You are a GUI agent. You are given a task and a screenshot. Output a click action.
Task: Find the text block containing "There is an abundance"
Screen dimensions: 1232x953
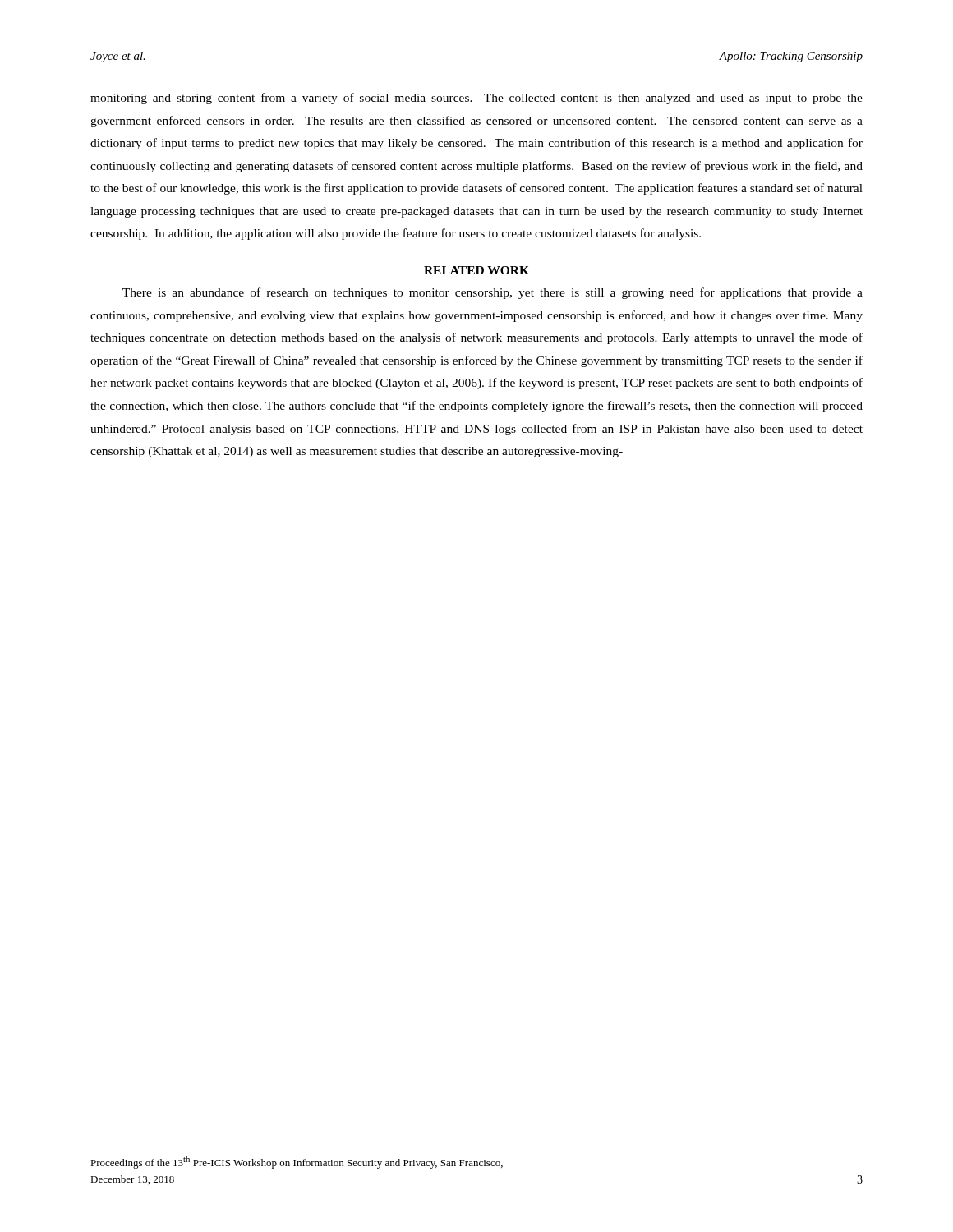click(476, 371)
